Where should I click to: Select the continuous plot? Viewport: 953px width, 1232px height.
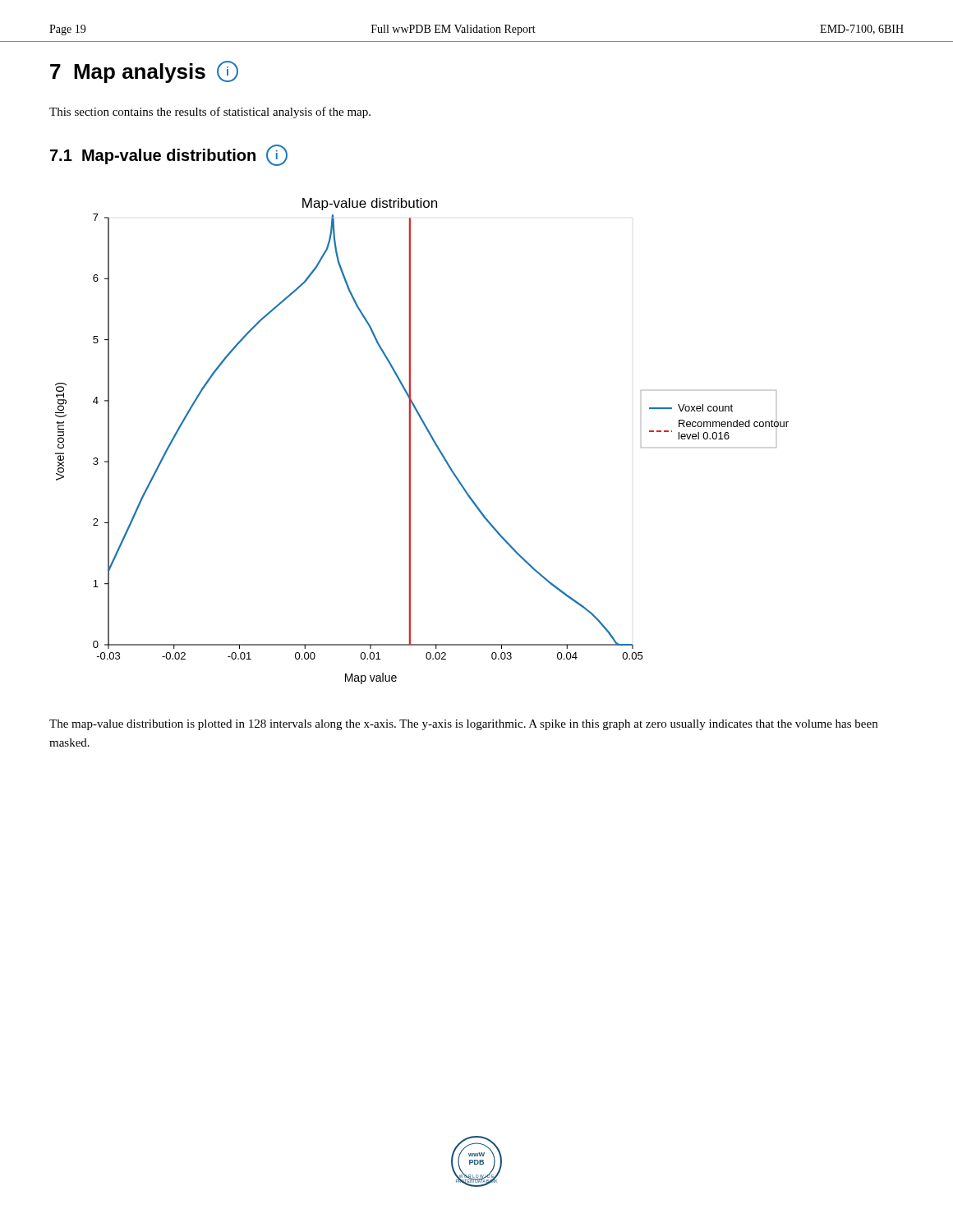pos(419,445)
